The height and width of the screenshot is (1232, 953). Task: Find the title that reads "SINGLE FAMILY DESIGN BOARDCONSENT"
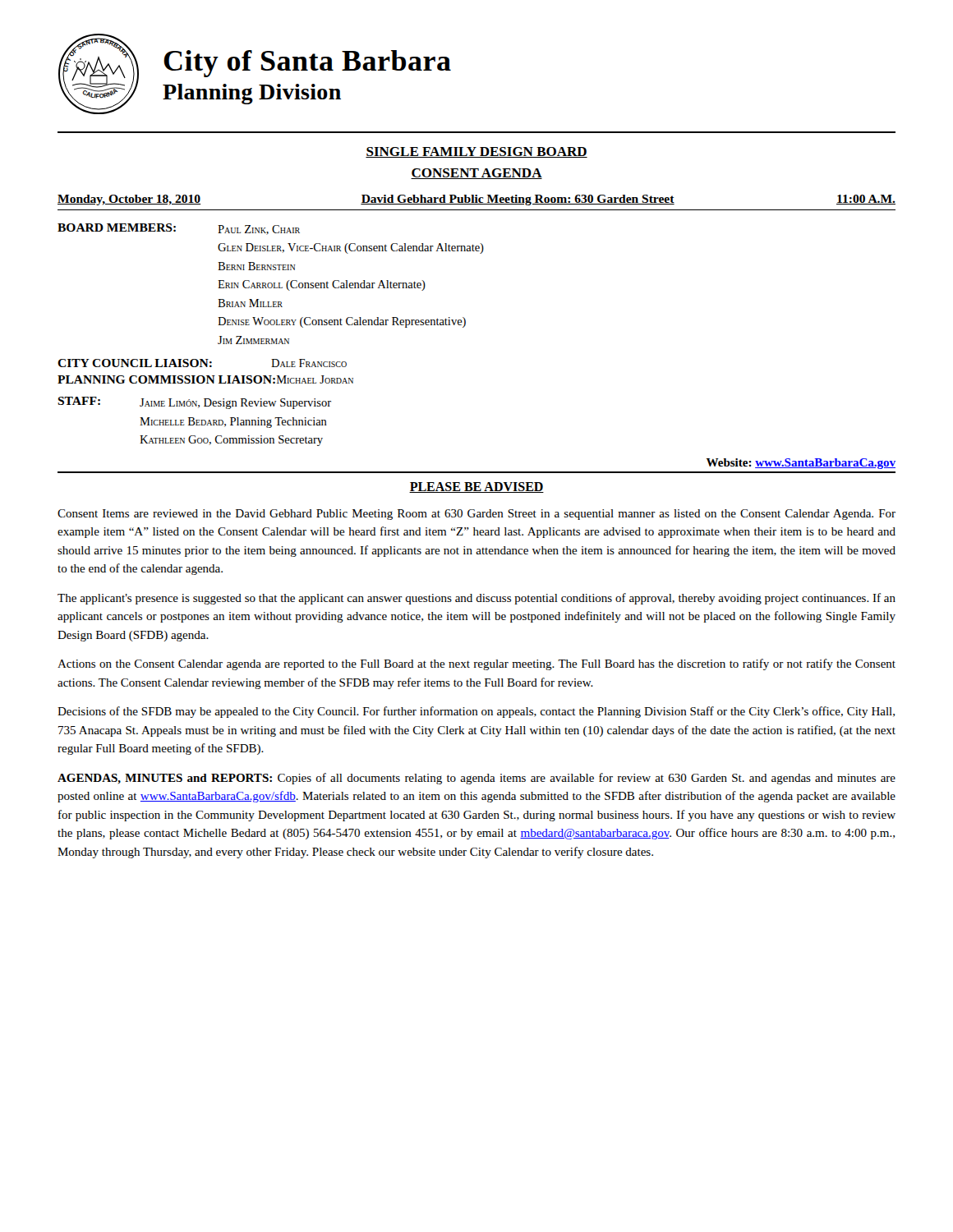coord(476,162)
